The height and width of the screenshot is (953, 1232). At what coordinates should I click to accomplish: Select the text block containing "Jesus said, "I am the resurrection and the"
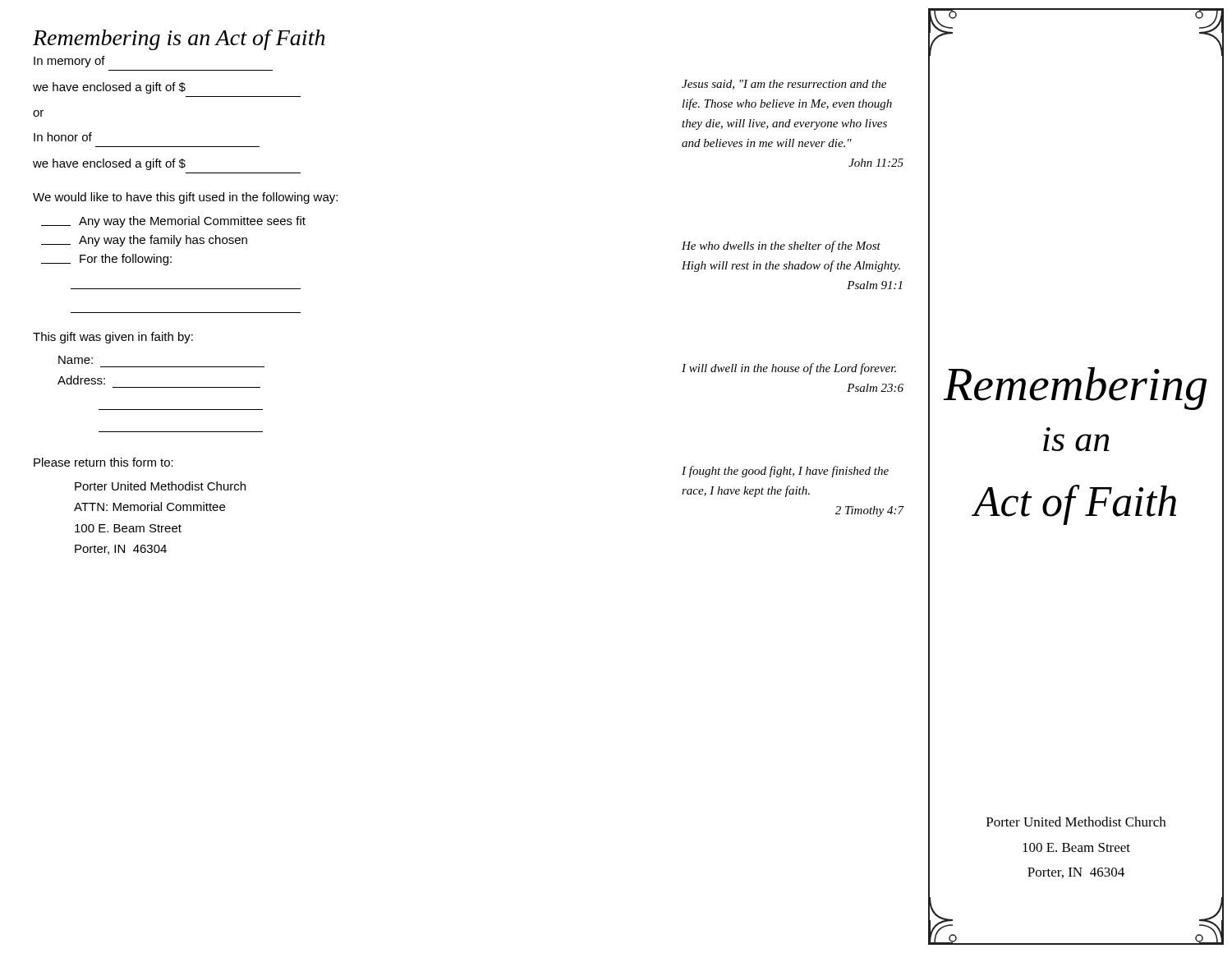(x=793, y=122)
